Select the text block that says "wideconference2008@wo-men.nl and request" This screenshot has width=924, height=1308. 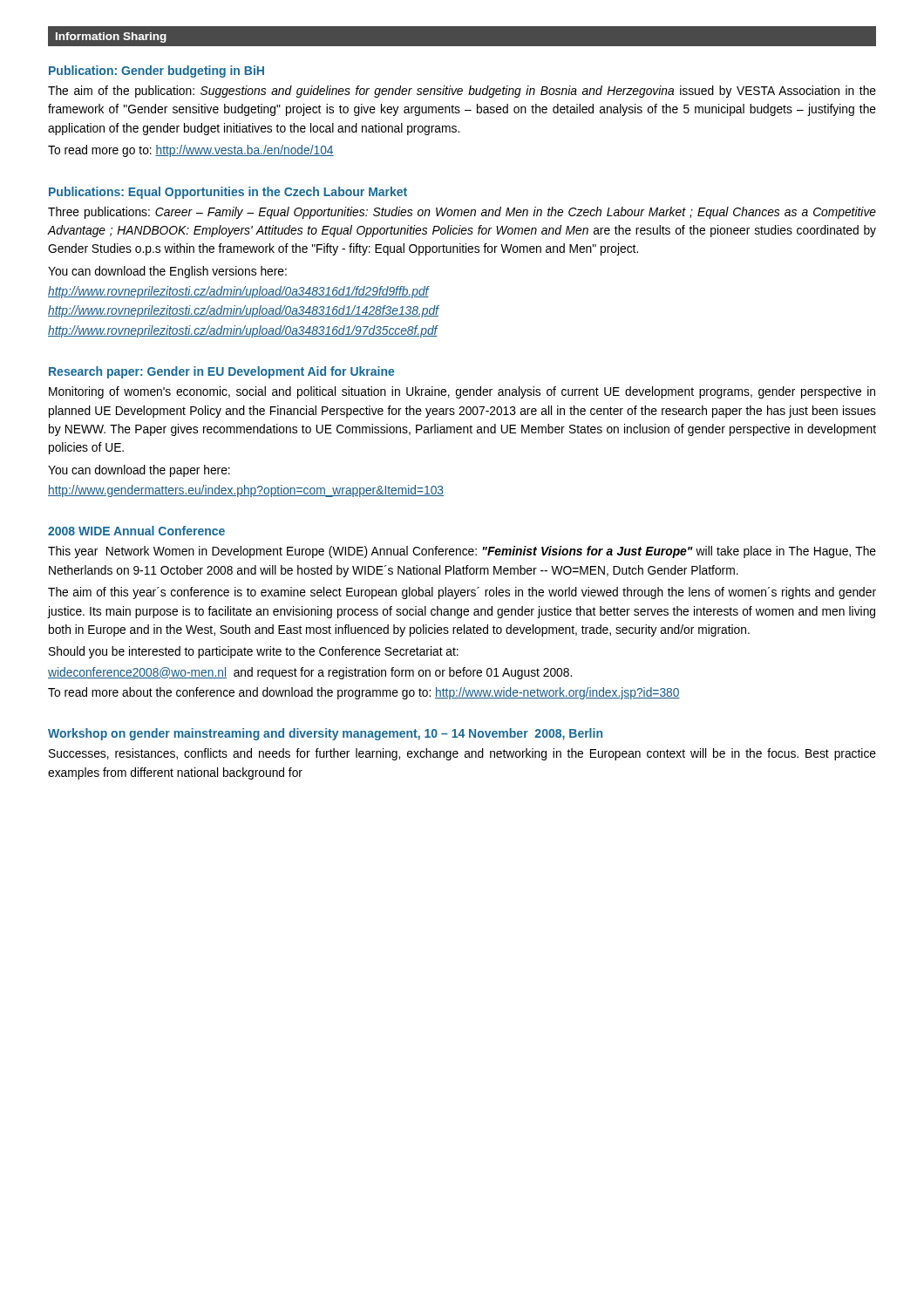tap(310, 672)
